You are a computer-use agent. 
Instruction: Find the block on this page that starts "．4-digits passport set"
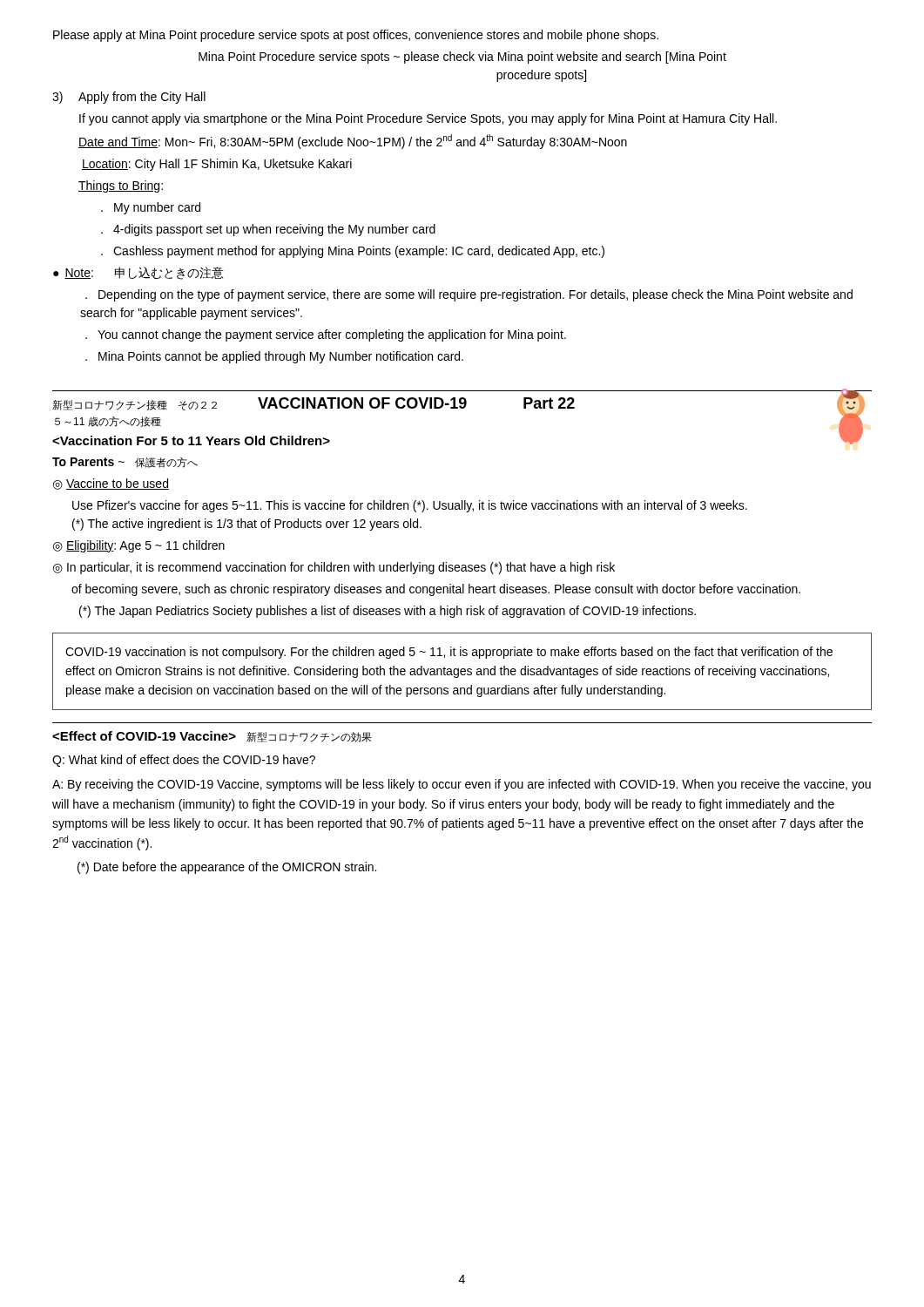coord(266,229)
